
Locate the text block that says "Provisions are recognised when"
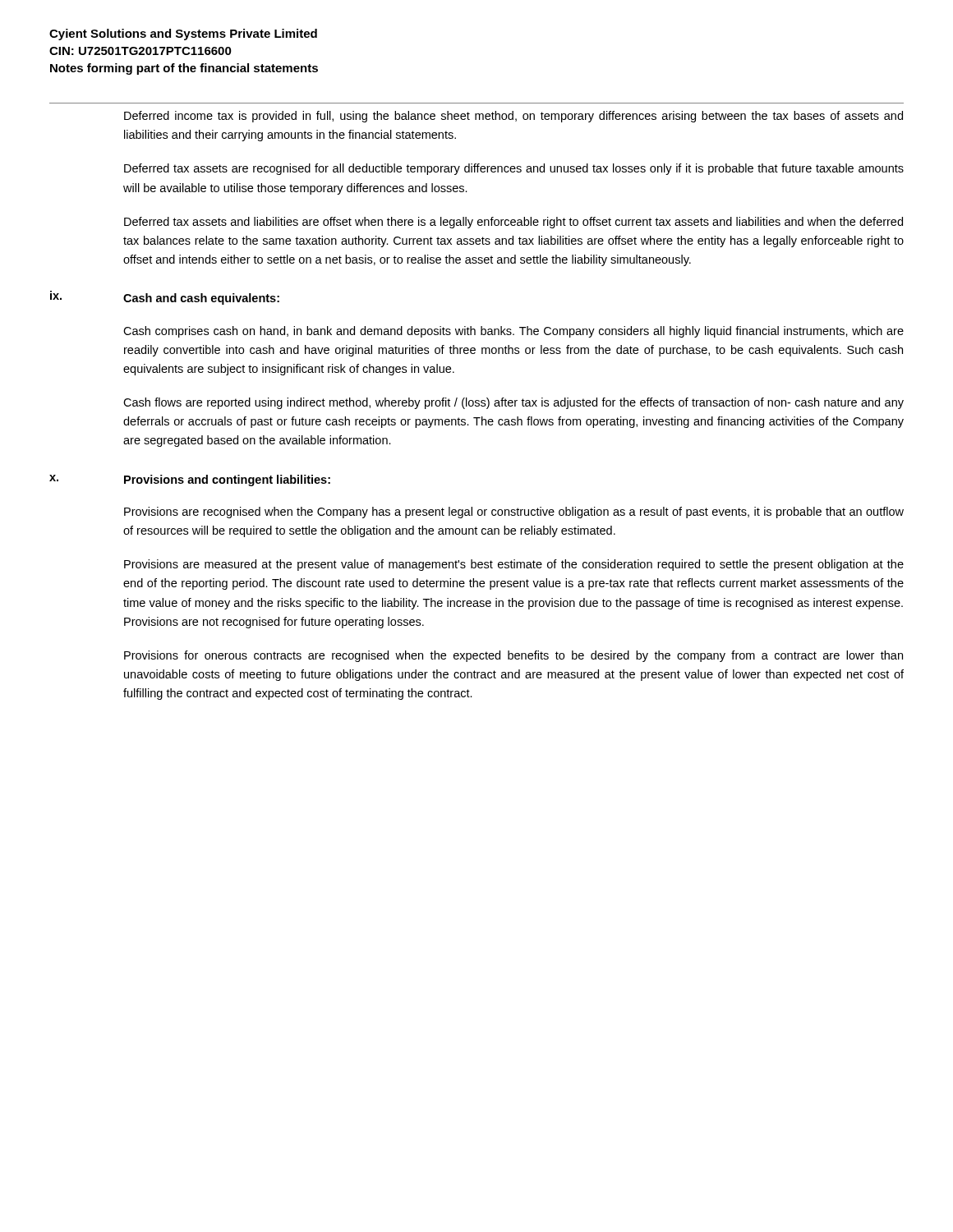click(x=513, y=521)
